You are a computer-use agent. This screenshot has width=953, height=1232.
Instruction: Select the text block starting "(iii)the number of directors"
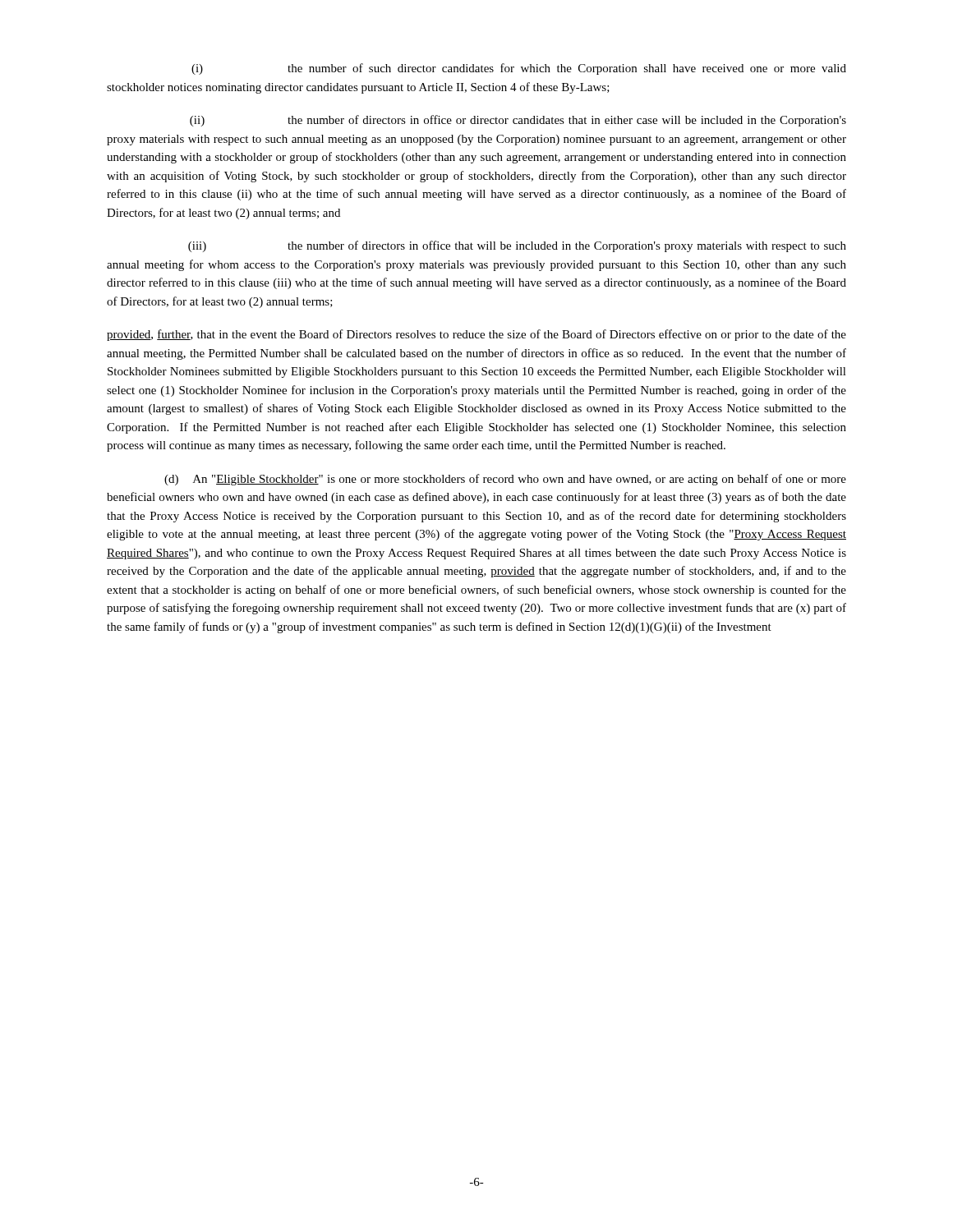click(476, 272)
